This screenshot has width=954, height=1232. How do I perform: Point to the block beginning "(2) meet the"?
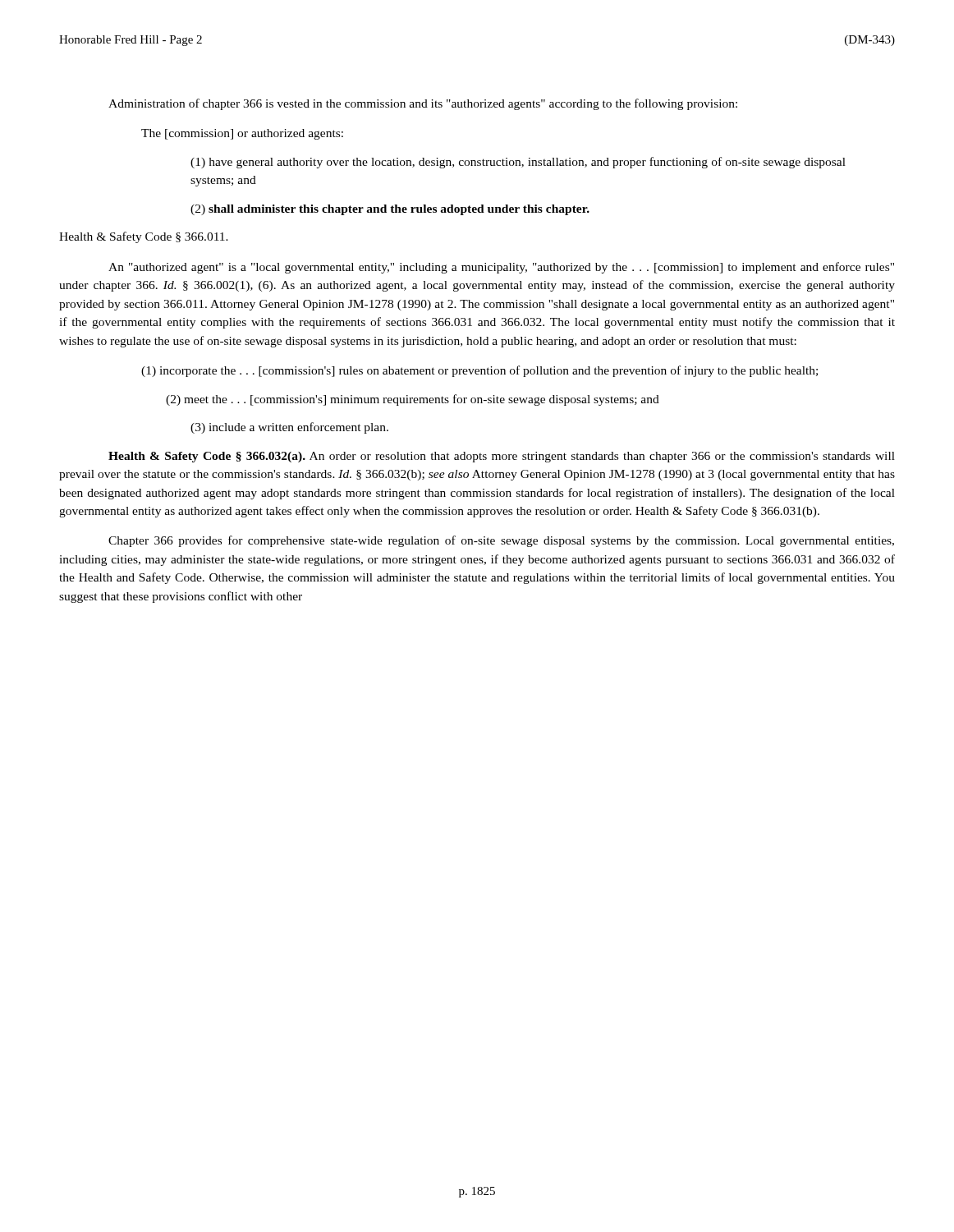(x=412, y=398)
